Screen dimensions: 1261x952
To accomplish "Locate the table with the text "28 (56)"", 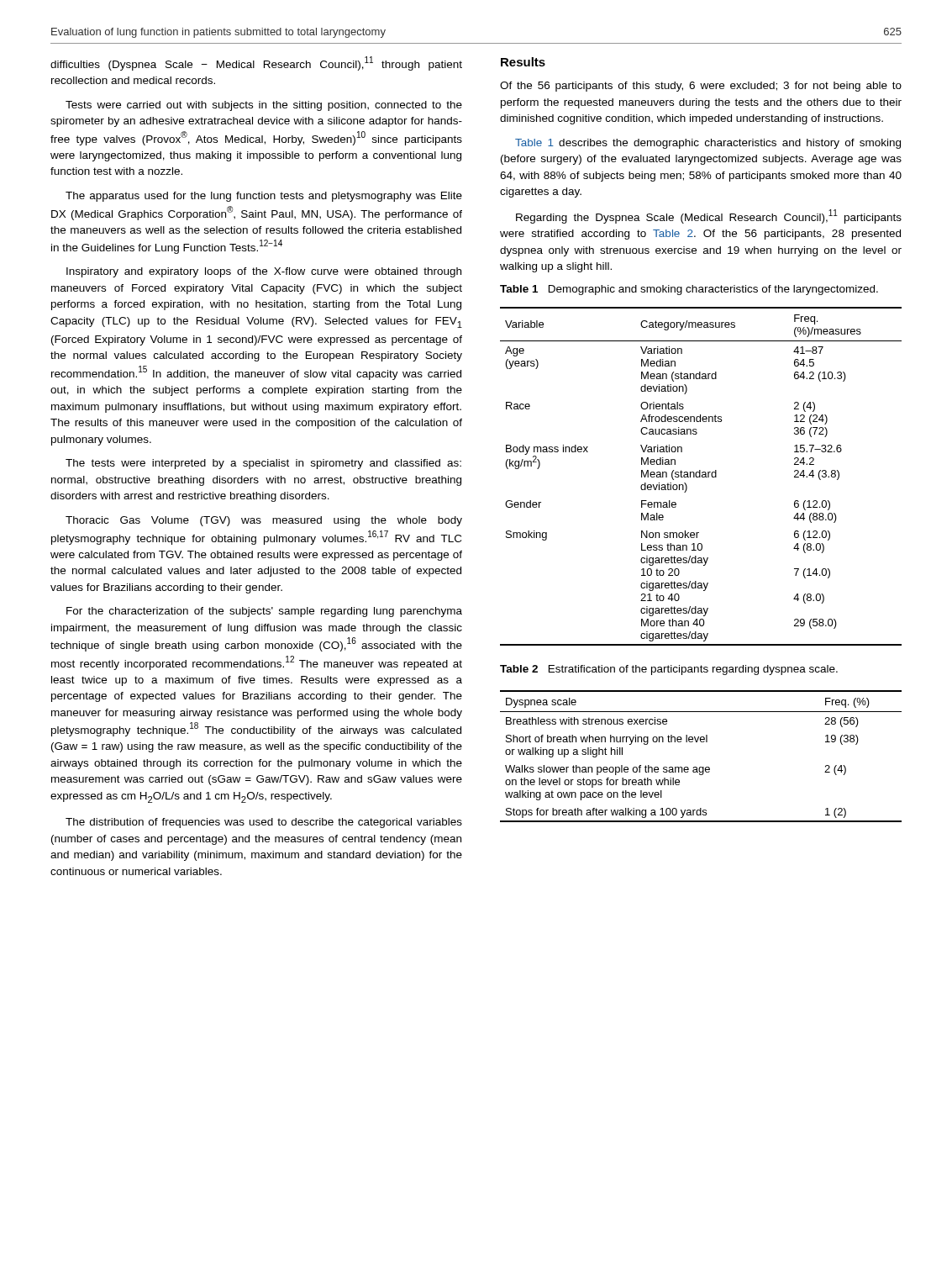I will click(x=701, y=756).
